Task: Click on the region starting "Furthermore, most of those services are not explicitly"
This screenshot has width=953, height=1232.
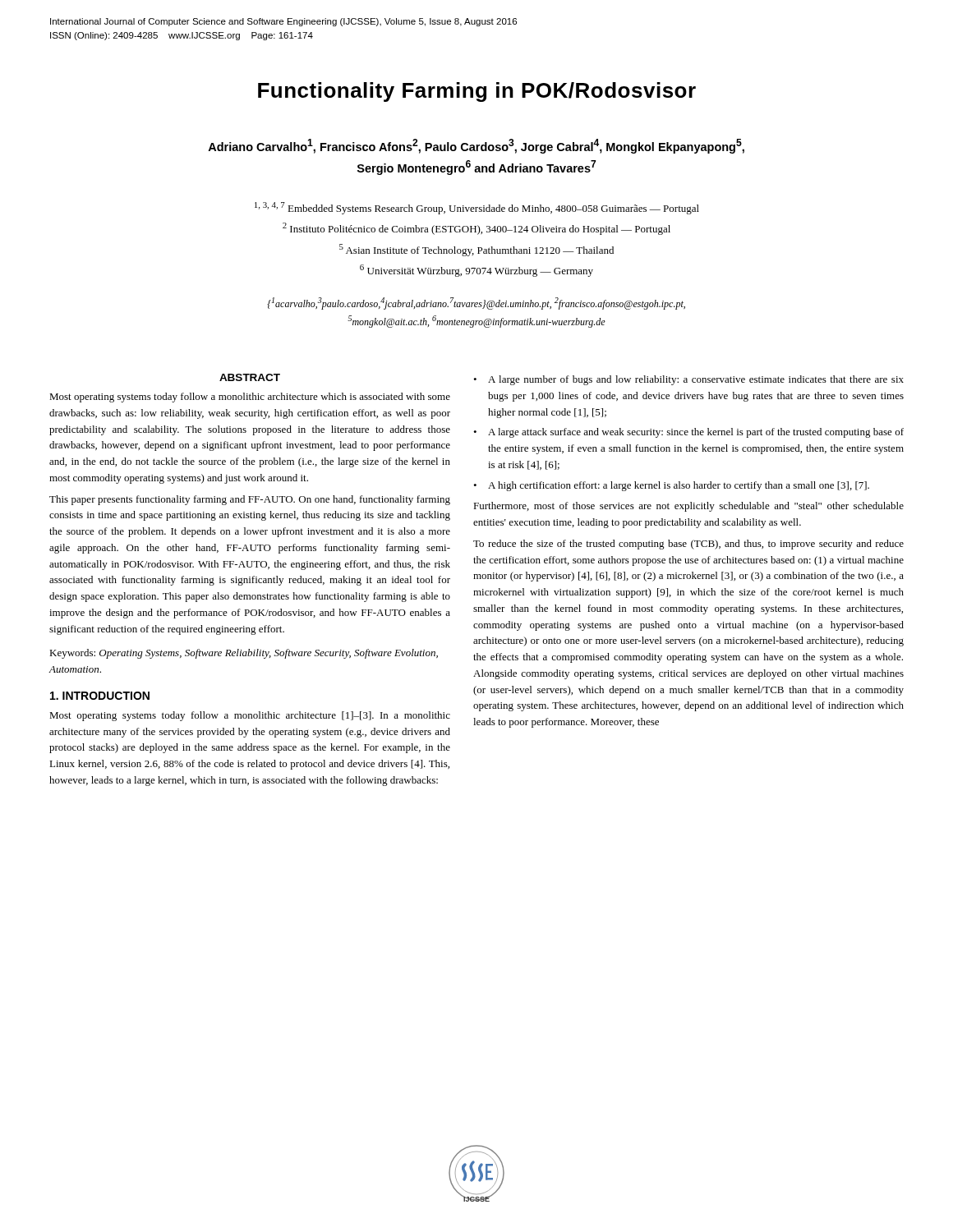Action: [688, 614]
